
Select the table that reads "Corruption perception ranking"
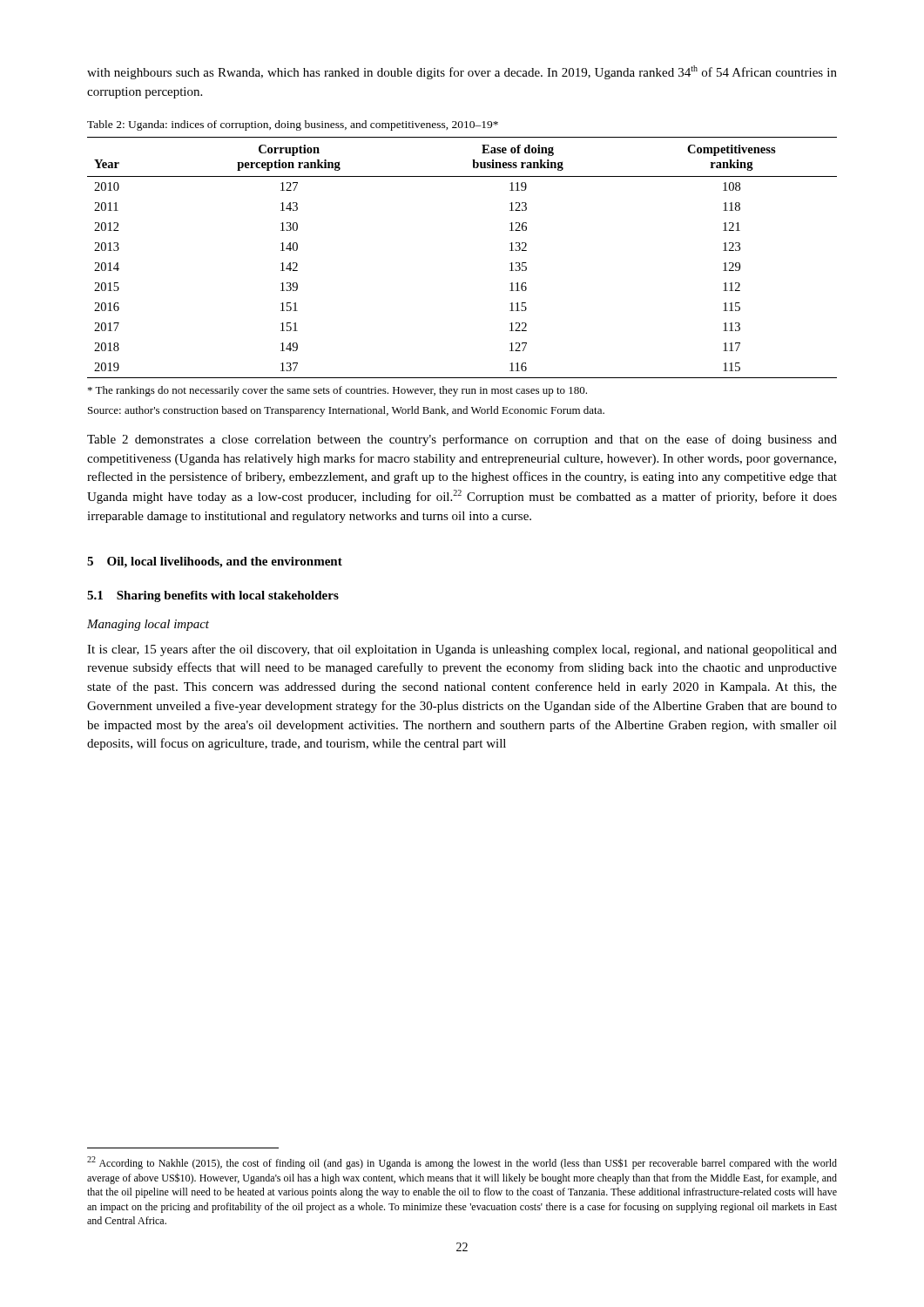462,257
